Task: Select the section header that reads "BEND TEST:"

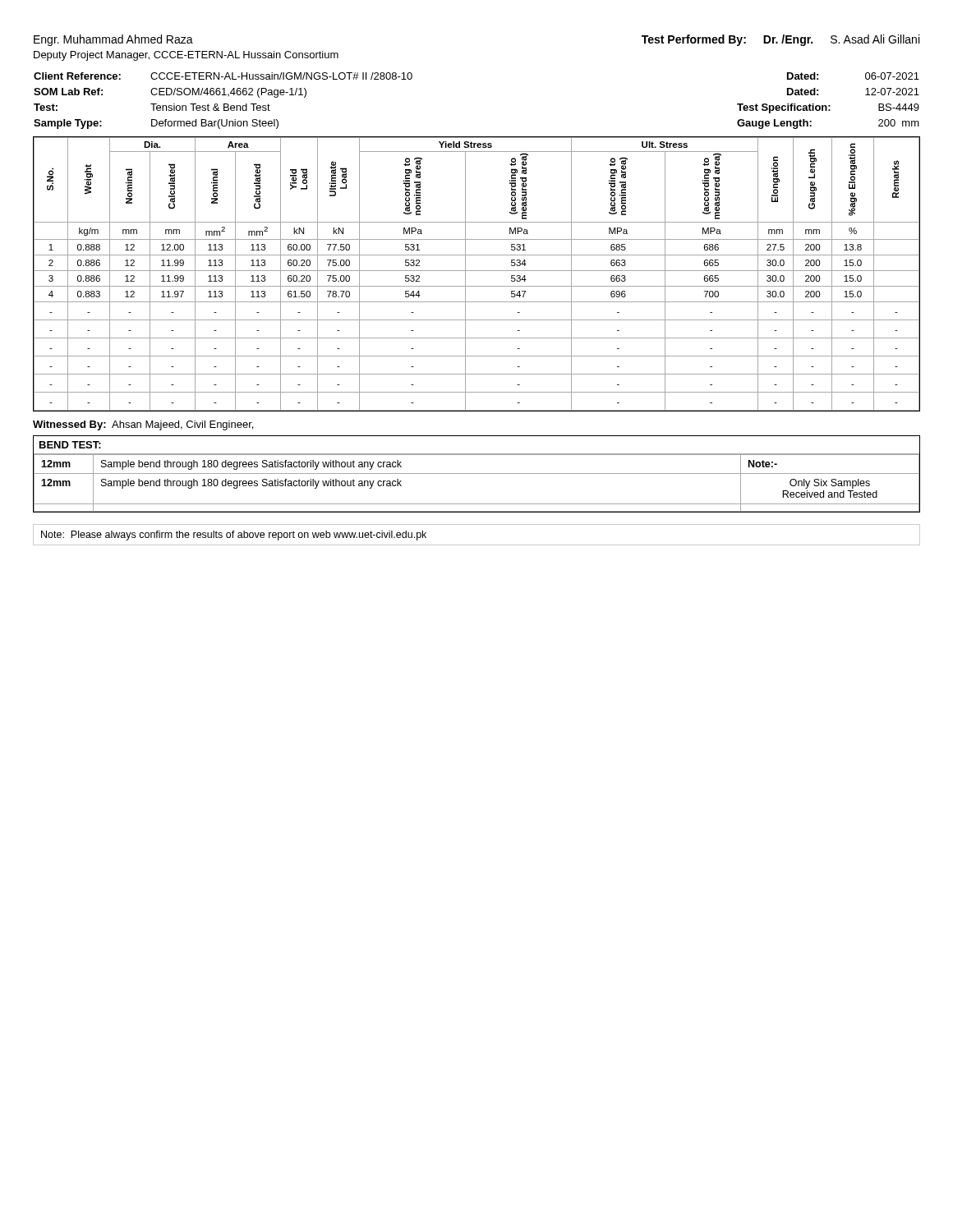Action: 70,445
